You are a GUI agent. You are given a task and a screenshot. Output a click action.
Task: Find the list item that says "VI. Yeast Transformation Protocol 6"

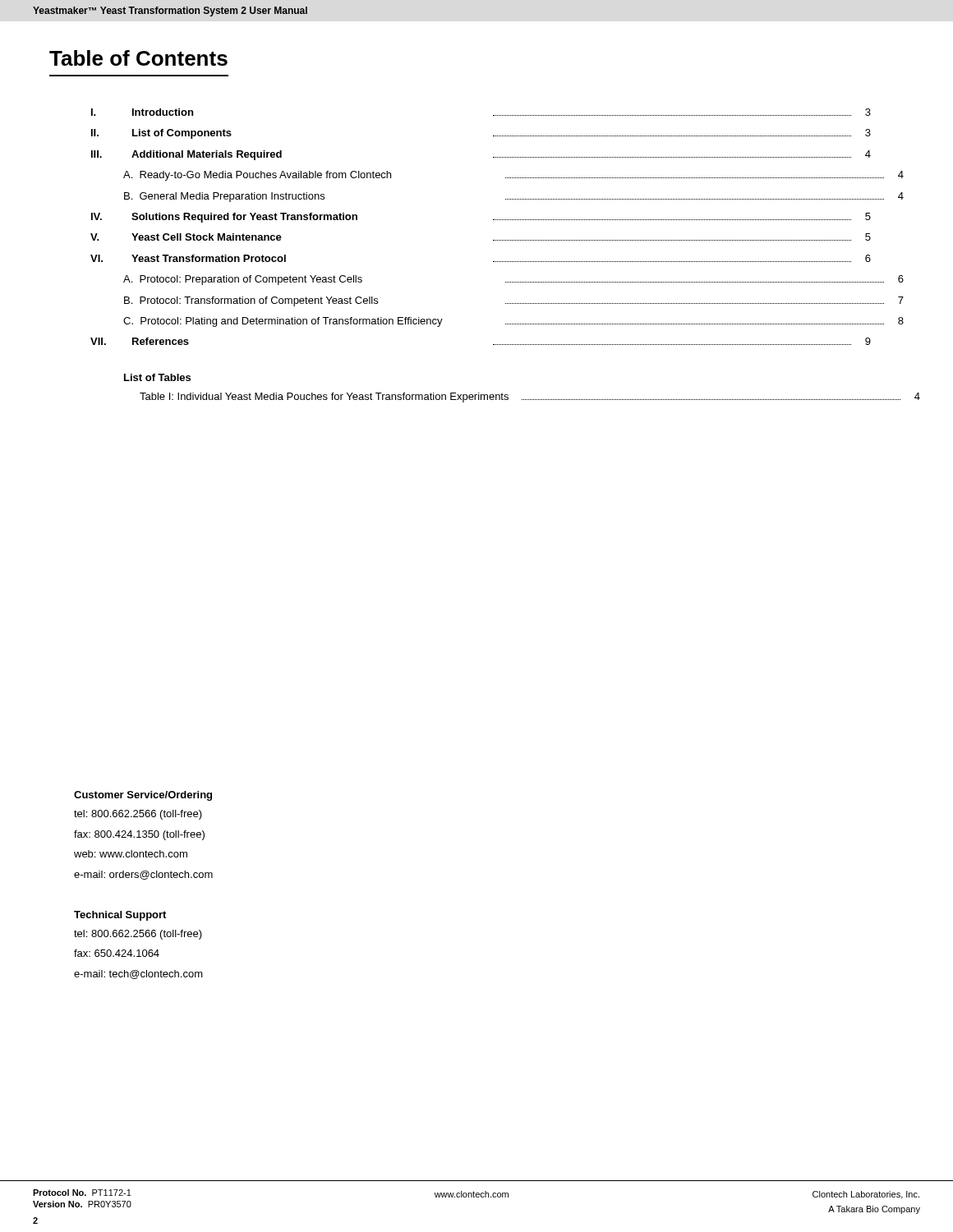(217, 257)
